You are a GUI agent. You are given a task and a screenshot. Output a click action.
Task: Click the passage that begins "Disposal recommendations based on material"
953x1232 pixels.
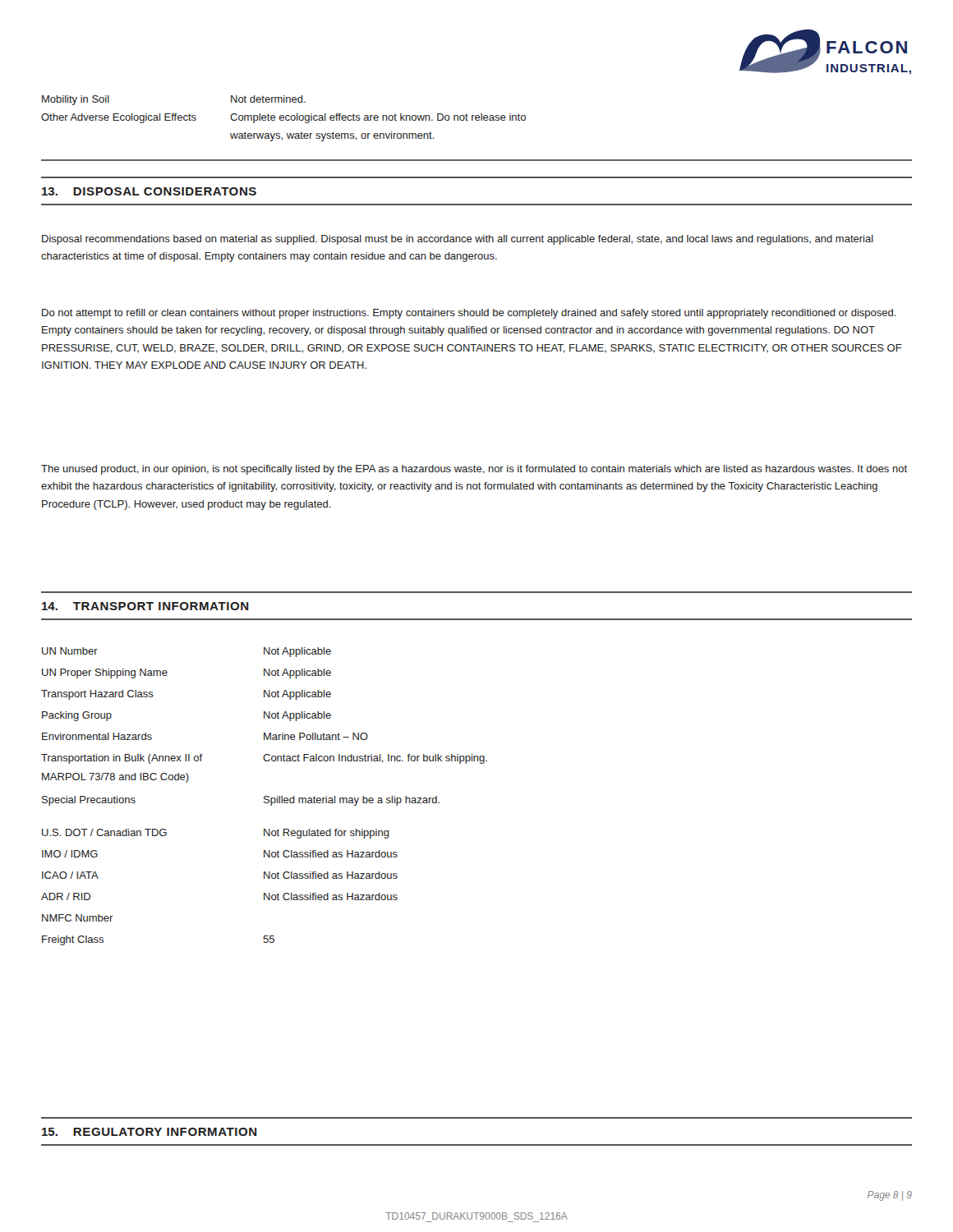click(x=457, y=247)
